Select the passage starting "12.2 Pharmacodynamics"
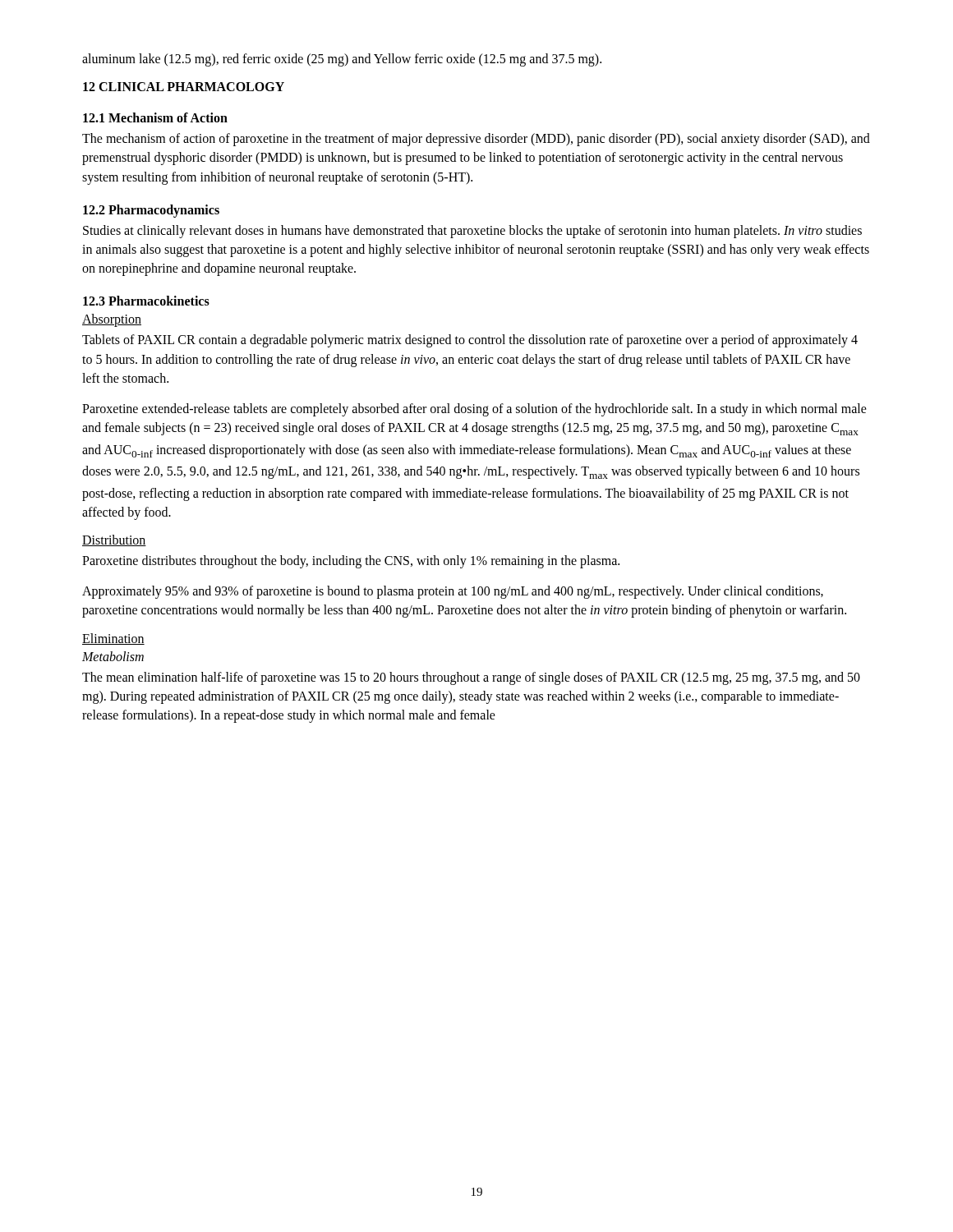 click(x=151, y=210)
